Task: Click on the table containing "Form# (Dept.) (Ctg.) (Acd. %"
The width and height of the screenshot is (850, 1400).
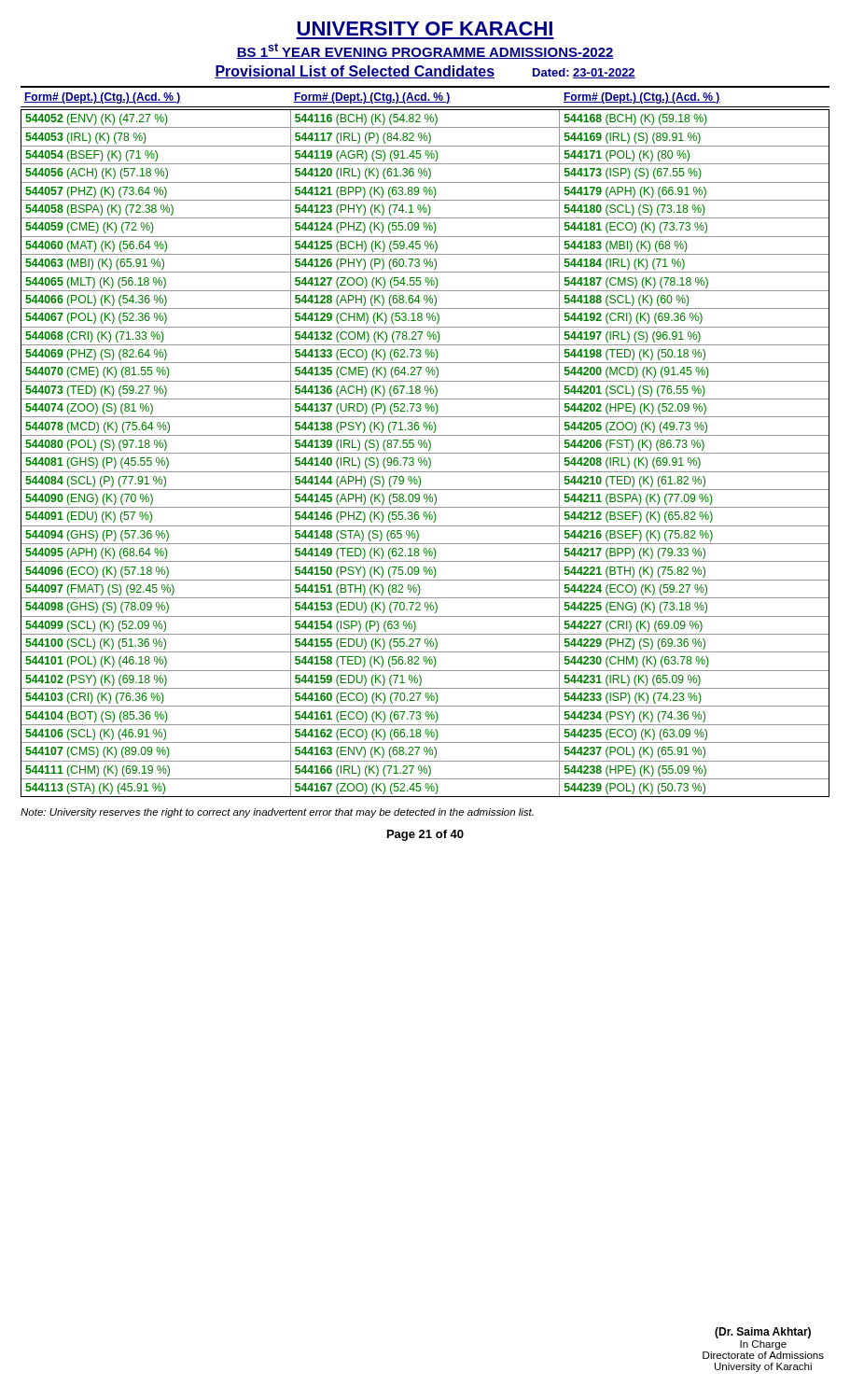Action: (x=425, y=442)
